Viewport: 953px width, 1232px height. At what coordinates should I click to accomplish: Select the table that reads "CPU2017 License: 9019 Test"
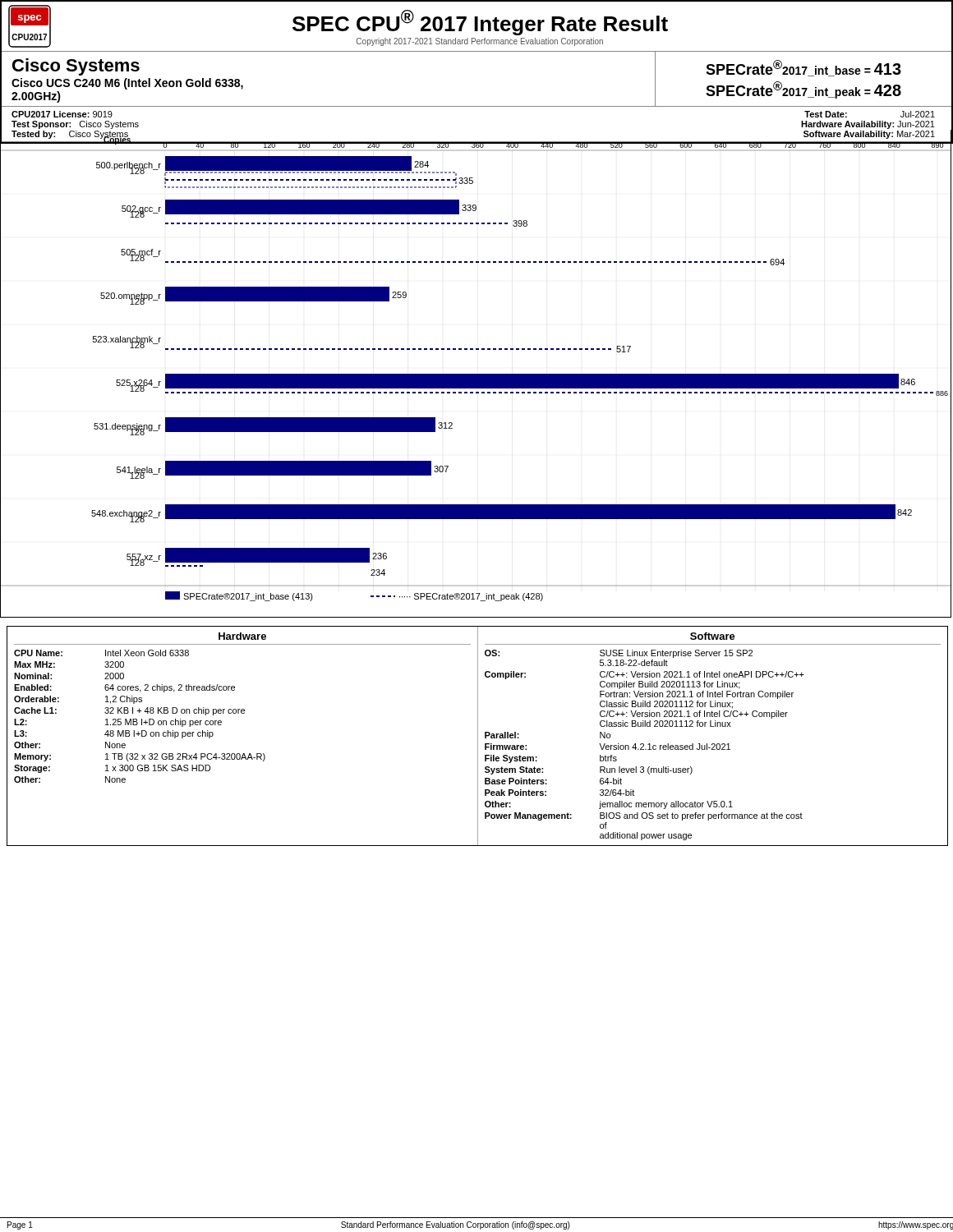(x=476, y=124)
